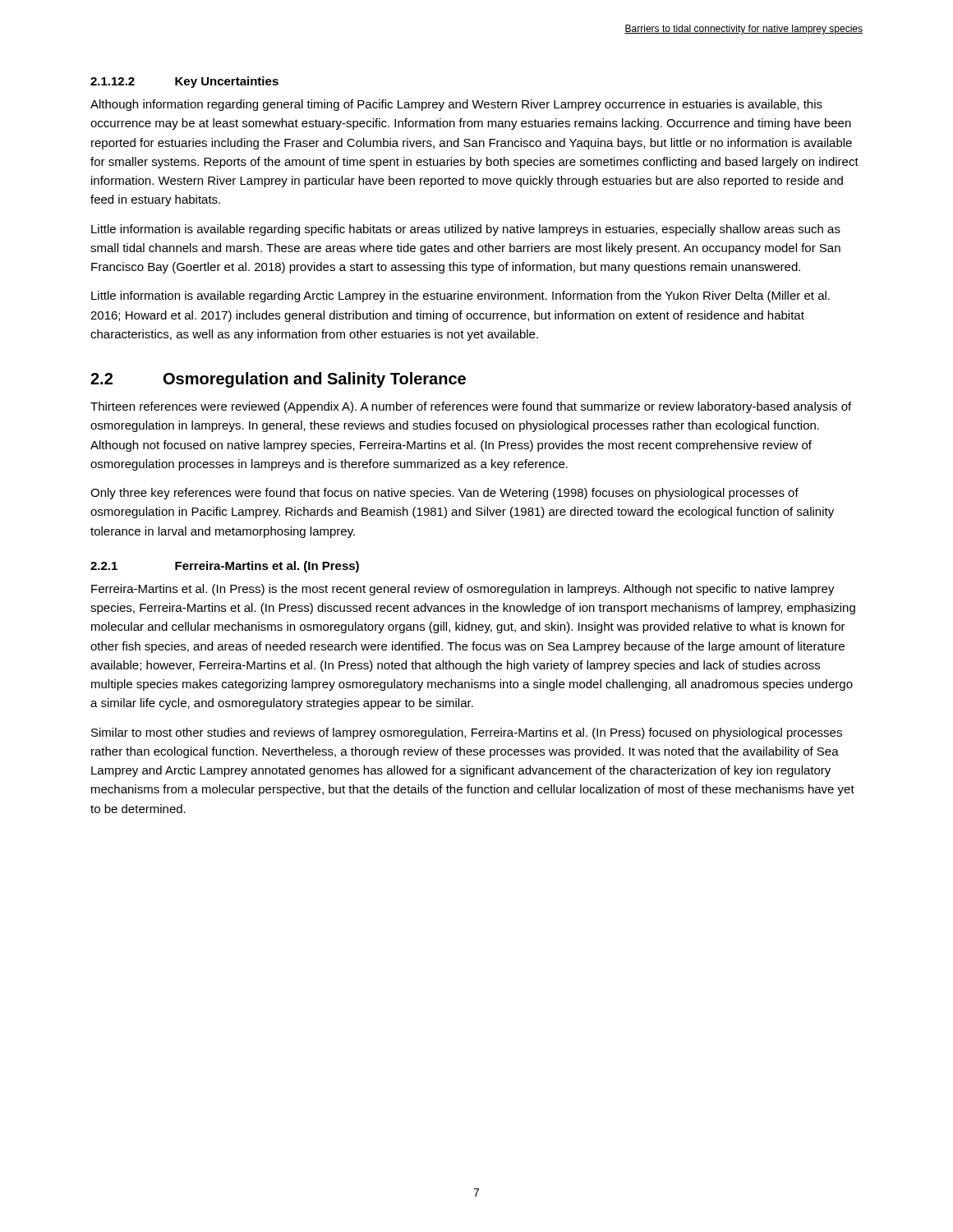Image resolution: width=953 pixels, height=1232 pixels.
Task: Locate the text "2.1.12.2 Key Uncertainties"
Action: click(x=185, y=81)
